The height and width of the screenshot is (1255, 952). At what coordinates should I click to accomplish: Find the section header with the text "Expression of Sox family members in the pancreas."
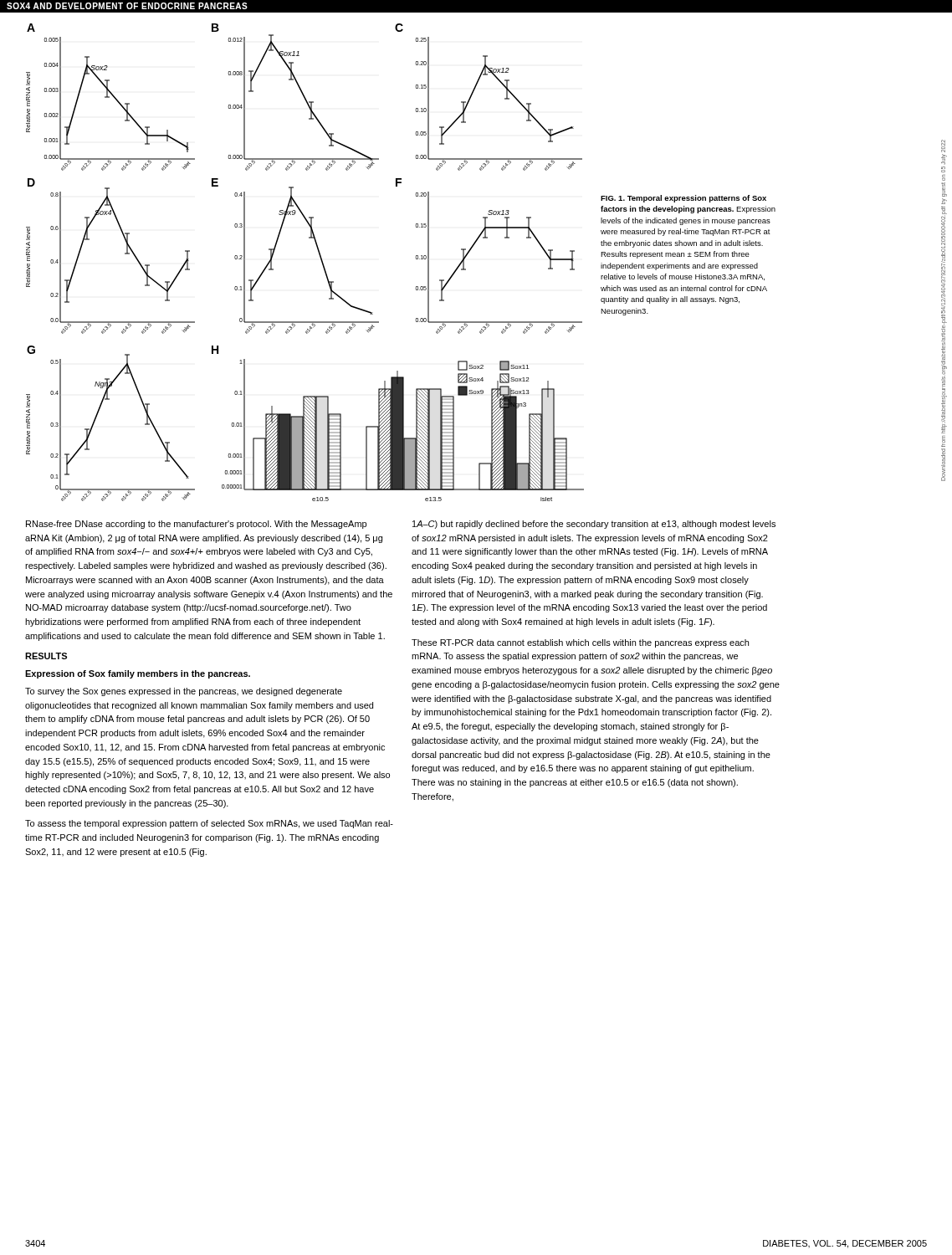[138, 674]
